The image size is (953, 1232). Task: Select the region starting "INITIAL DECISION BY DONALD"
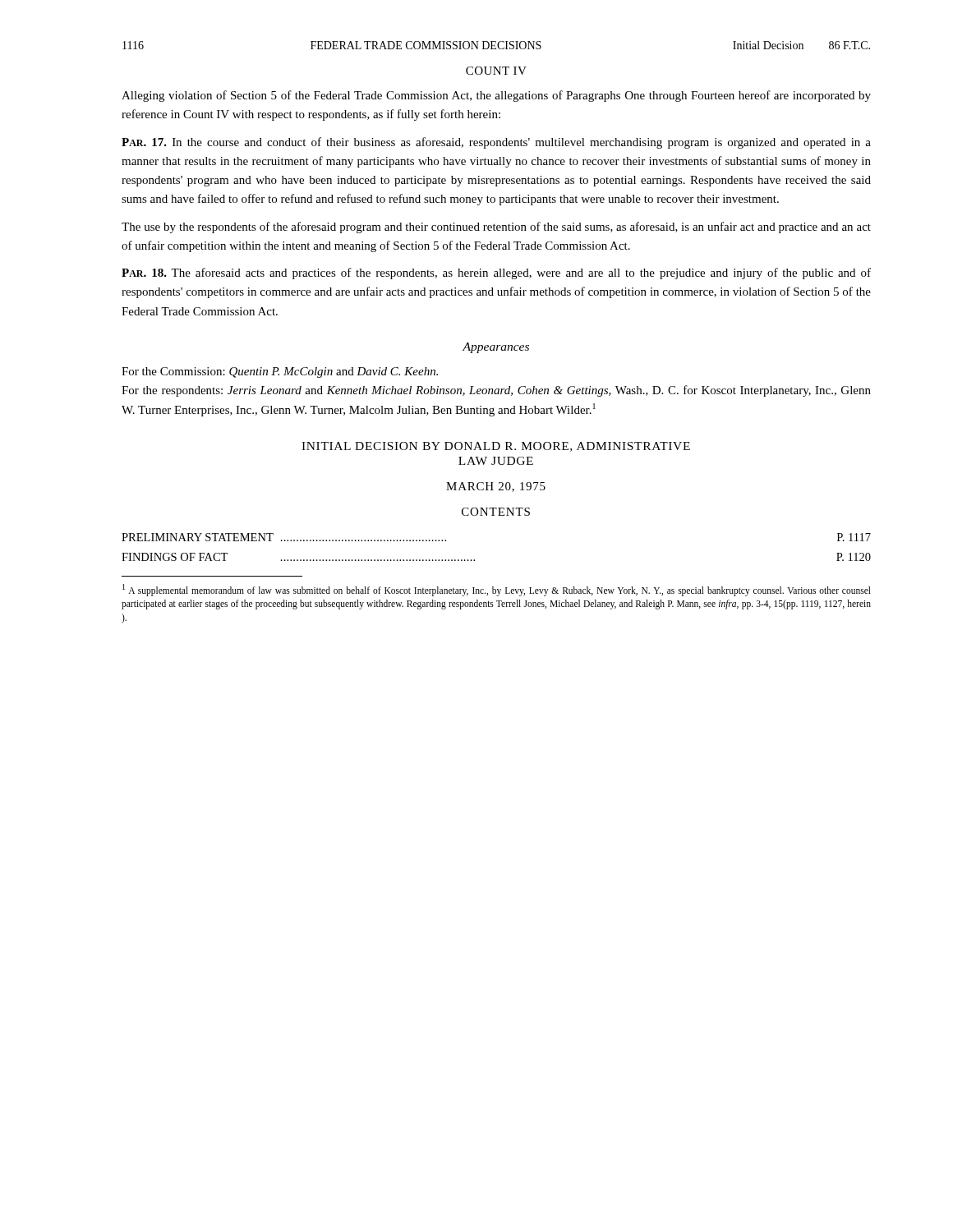point(496,453)
